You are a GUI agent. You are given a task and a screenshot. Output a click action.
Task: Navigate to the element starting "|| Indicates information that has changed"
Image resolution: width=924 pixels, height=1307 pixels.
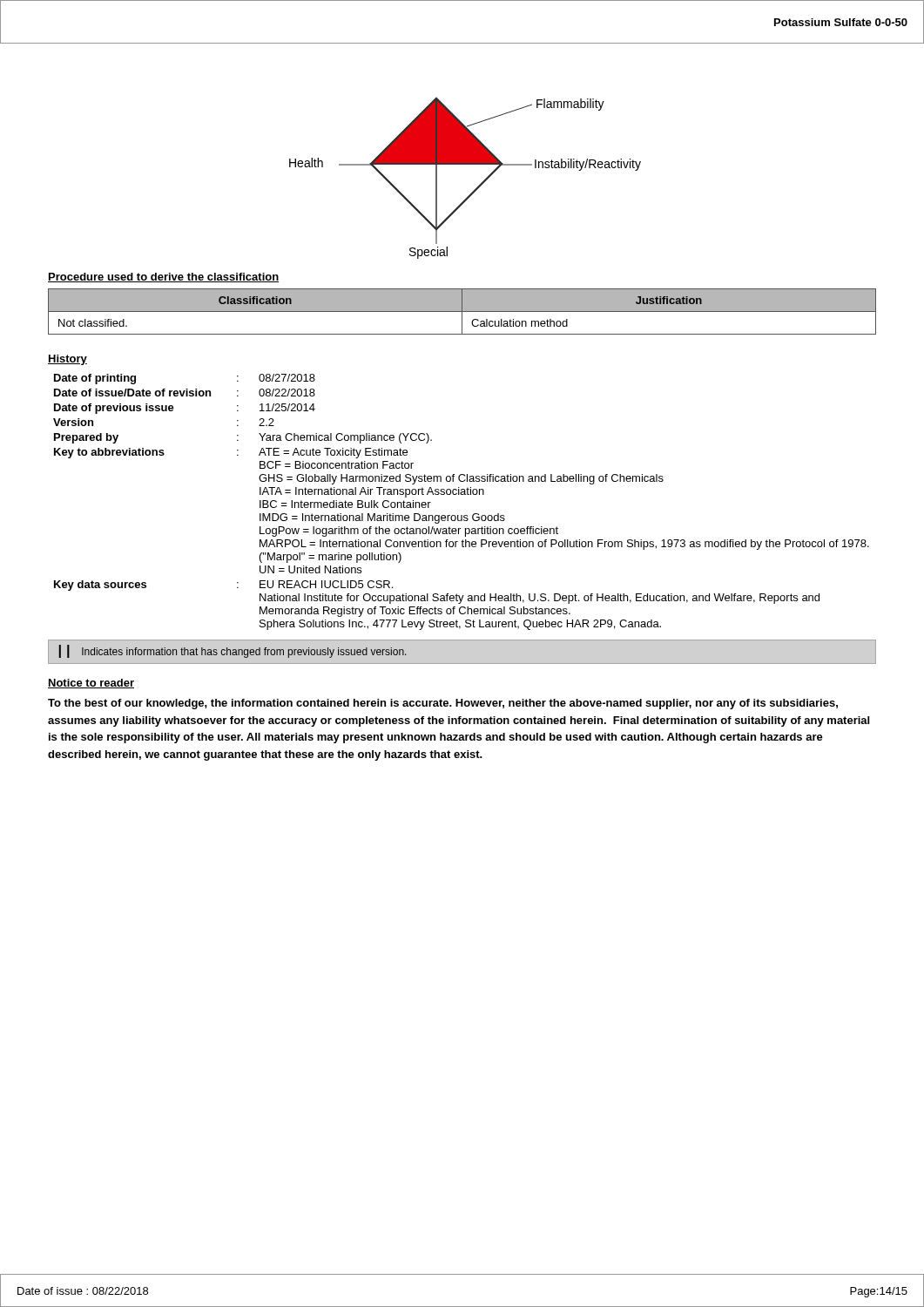[231, 652]
